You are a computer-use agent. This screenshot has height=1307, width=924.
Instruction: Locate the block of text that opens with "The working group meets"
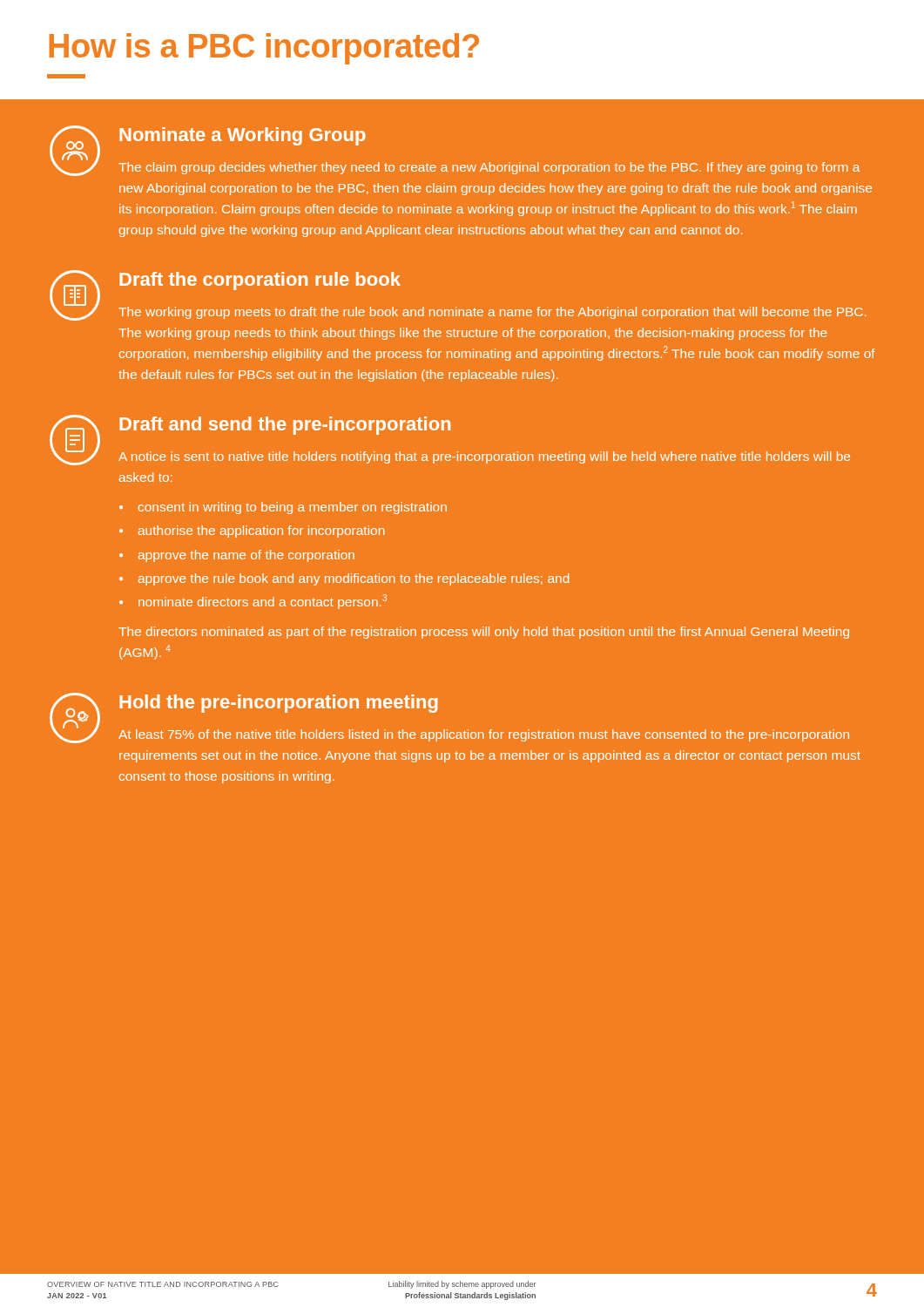pyautogui.click(x=498, y=344)
